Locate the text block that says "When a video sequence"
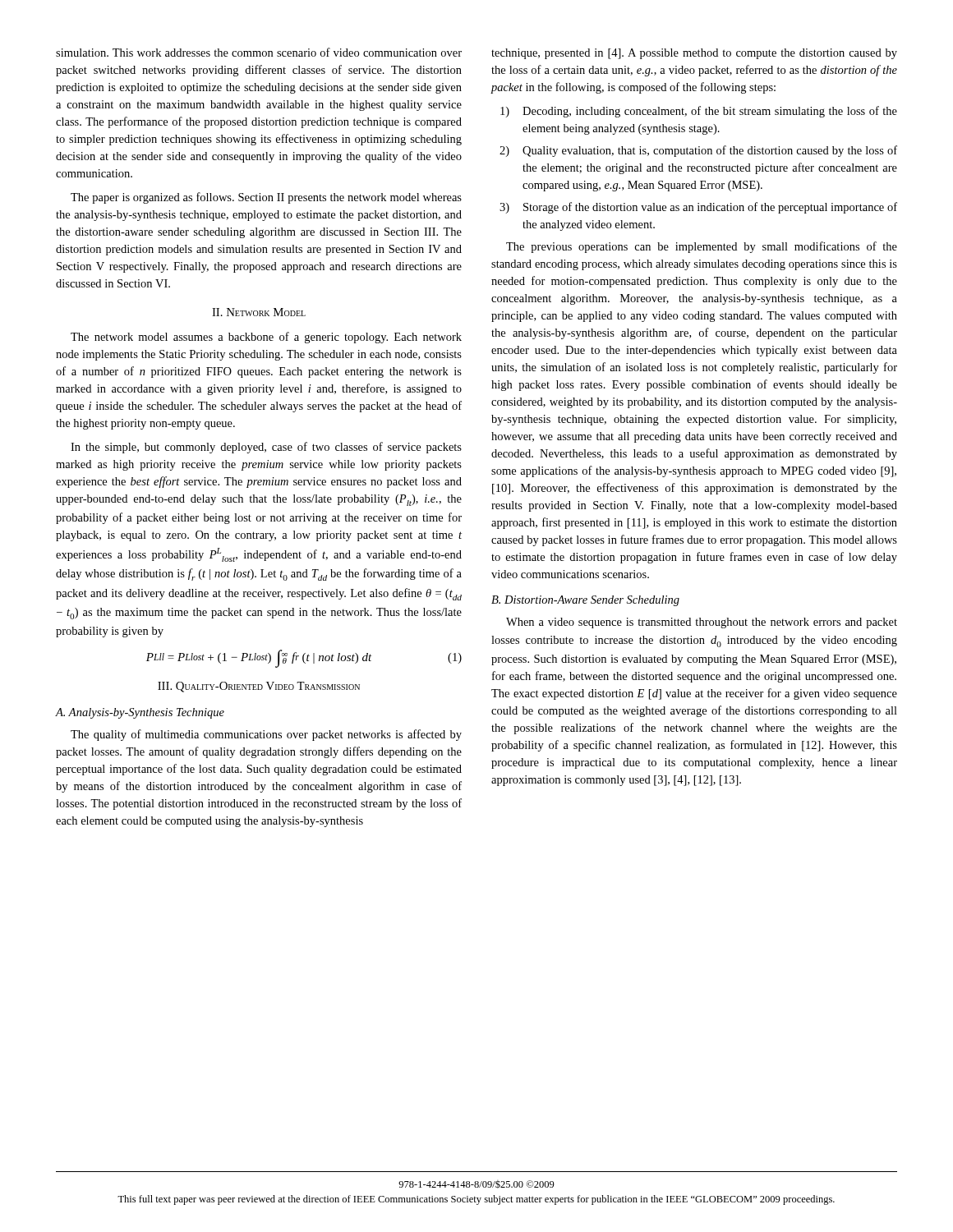This screenshot has width=953, height=1232. pyautogui.click(x=694, y=701)
